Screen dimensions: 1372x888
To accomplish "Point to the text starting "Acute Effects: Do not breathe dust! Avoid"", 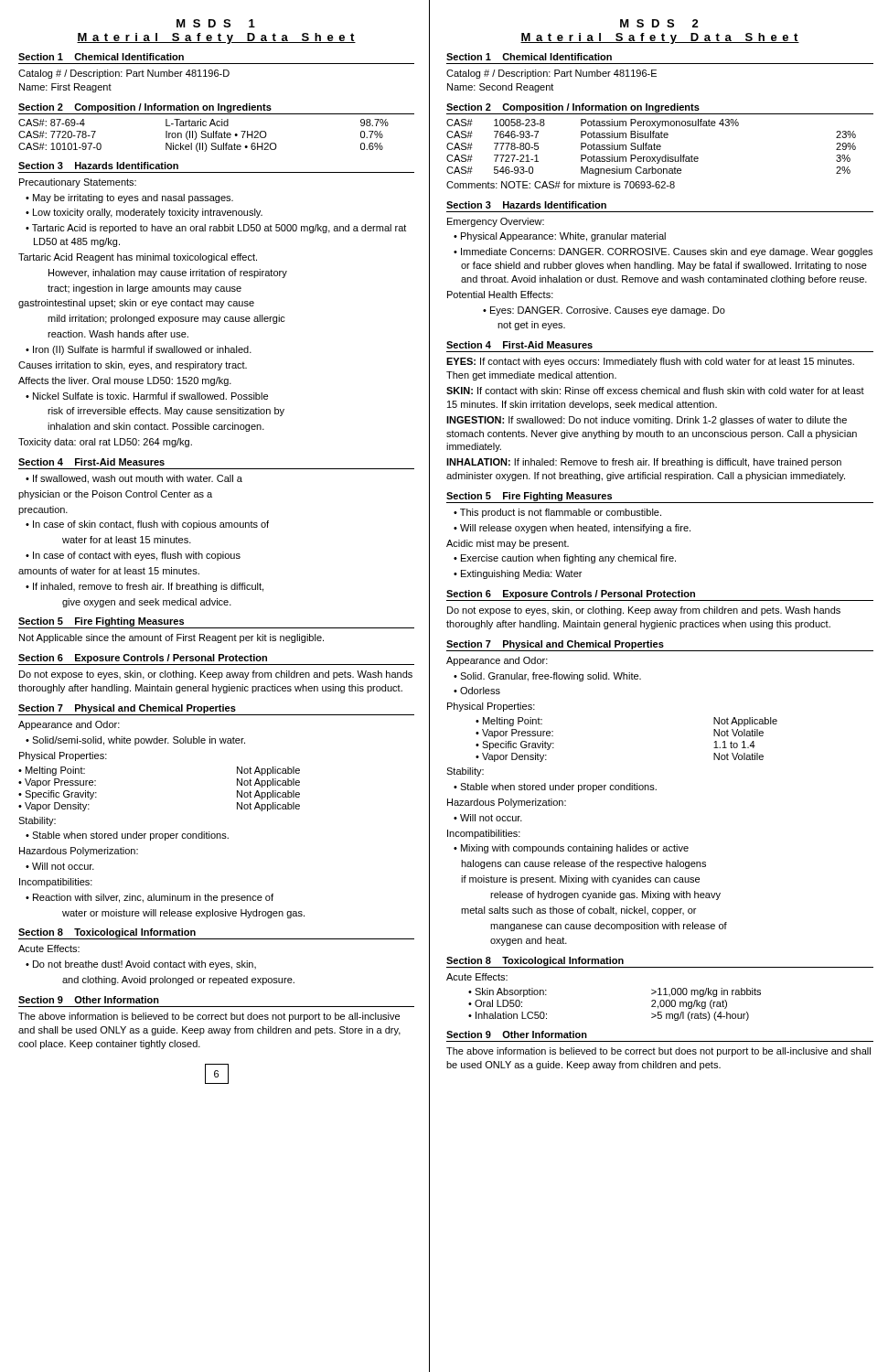I will click(216, 965).
